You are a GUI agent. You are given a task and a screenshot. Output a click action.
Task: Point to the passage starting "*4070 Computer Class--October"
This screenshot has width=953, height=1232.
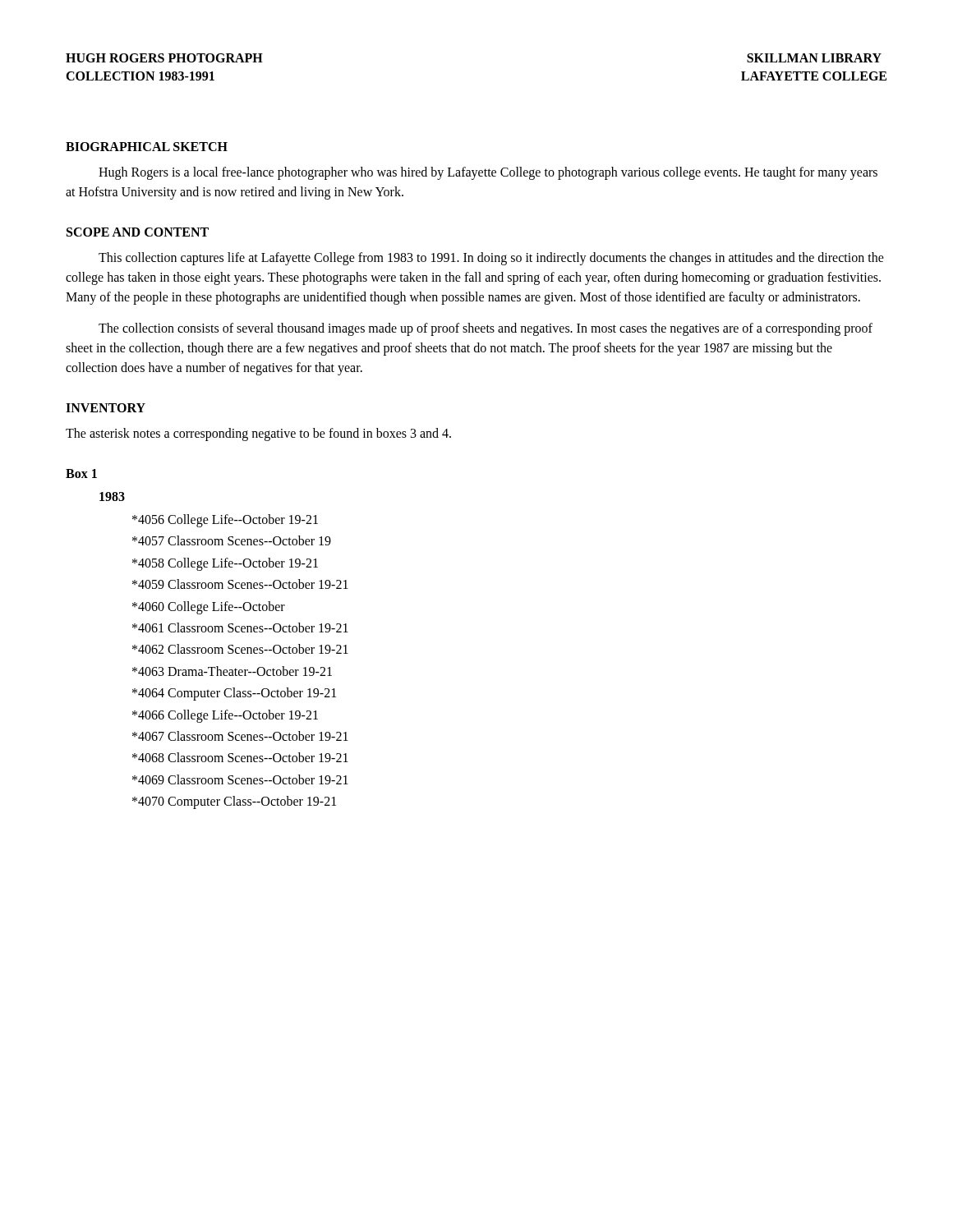[x=234, y=801]
